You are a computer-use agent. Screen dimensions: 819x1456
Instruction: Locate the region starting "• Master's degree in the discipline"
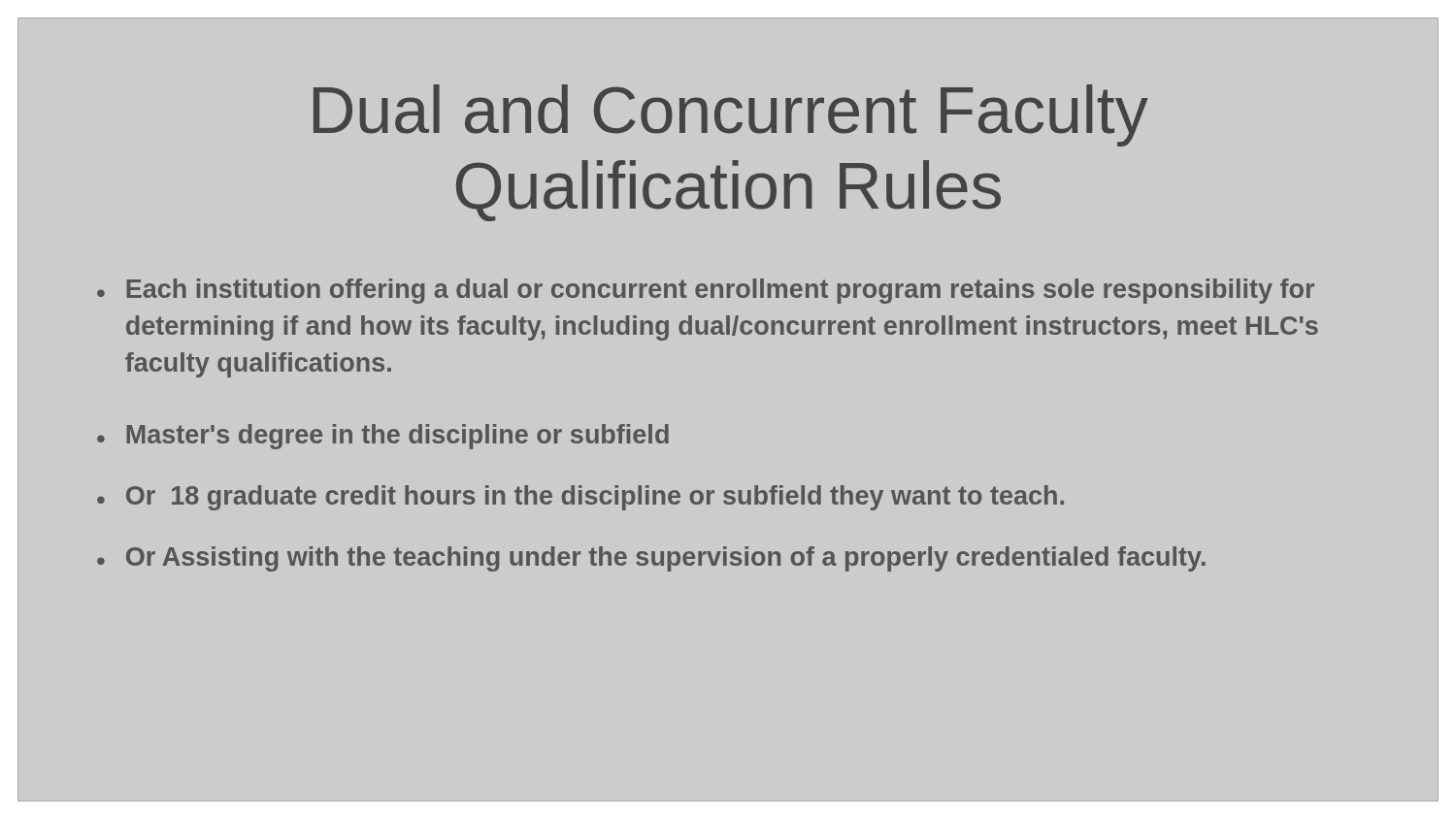[x=383, y=437]
